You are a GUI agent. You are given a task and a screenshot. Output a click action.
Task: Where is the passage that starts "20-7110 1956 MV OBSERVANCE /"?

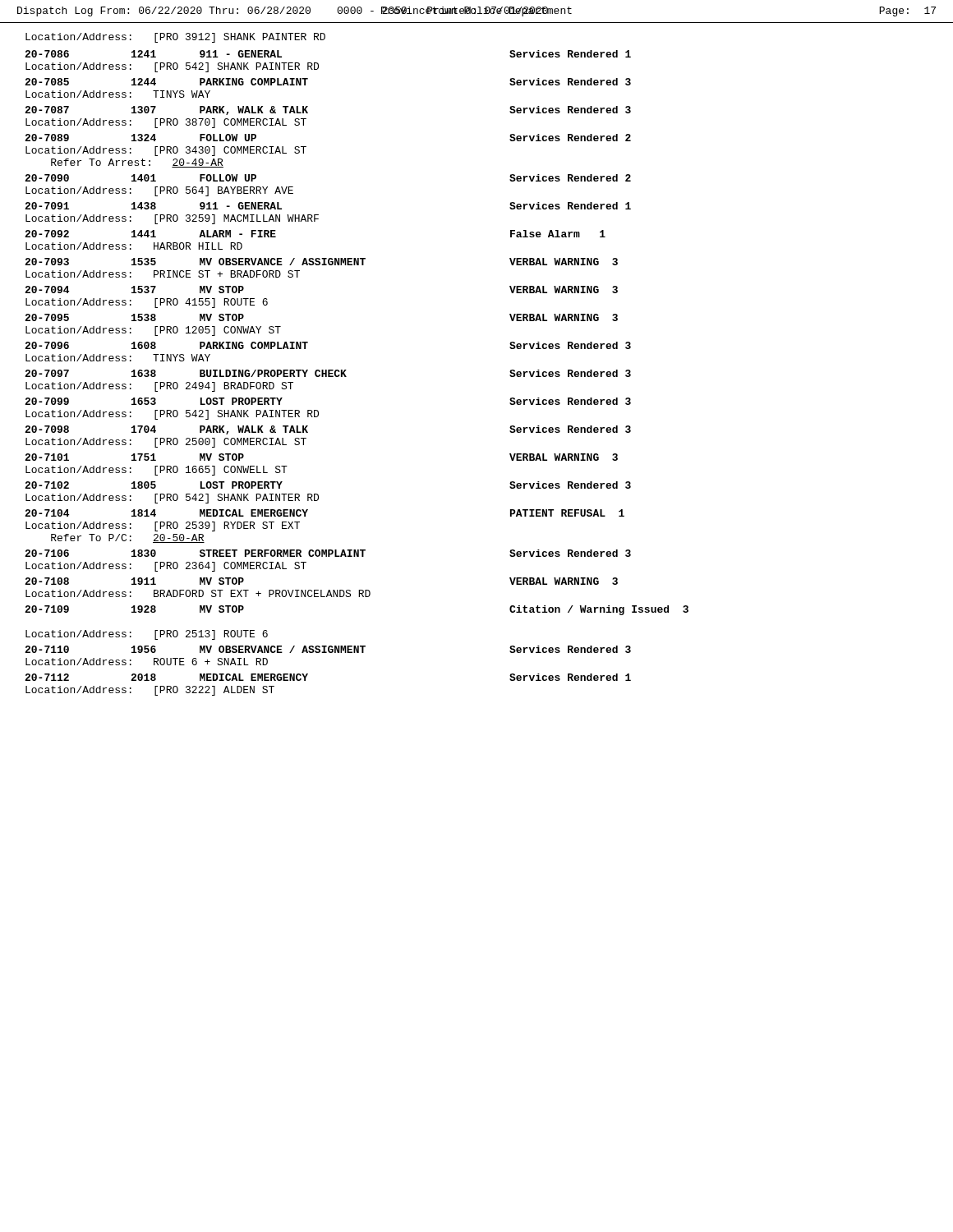coord(328,649)
